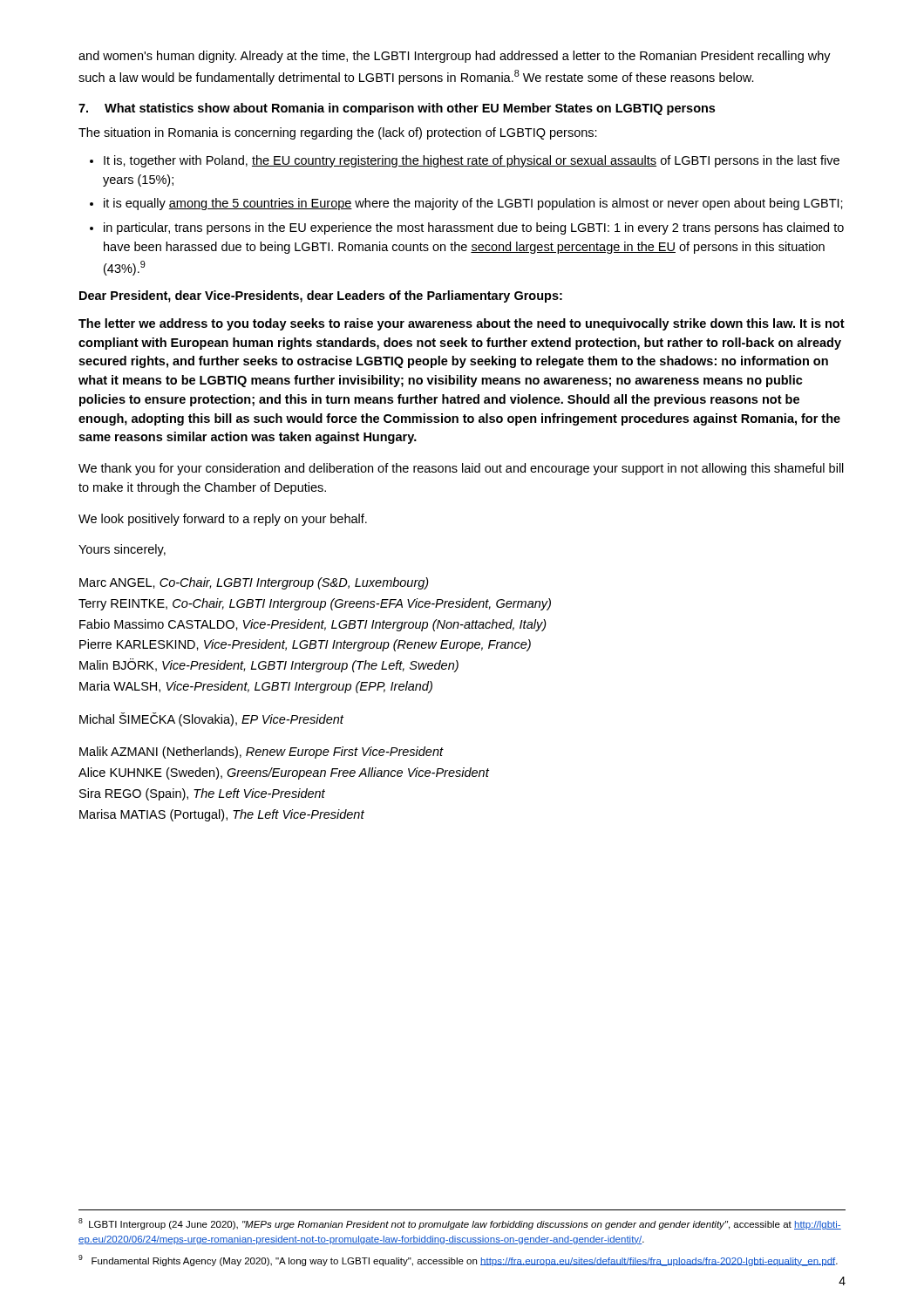Click the passage that begins "It is, together"
Viewport: 924px width, 1308px height.
471,170
